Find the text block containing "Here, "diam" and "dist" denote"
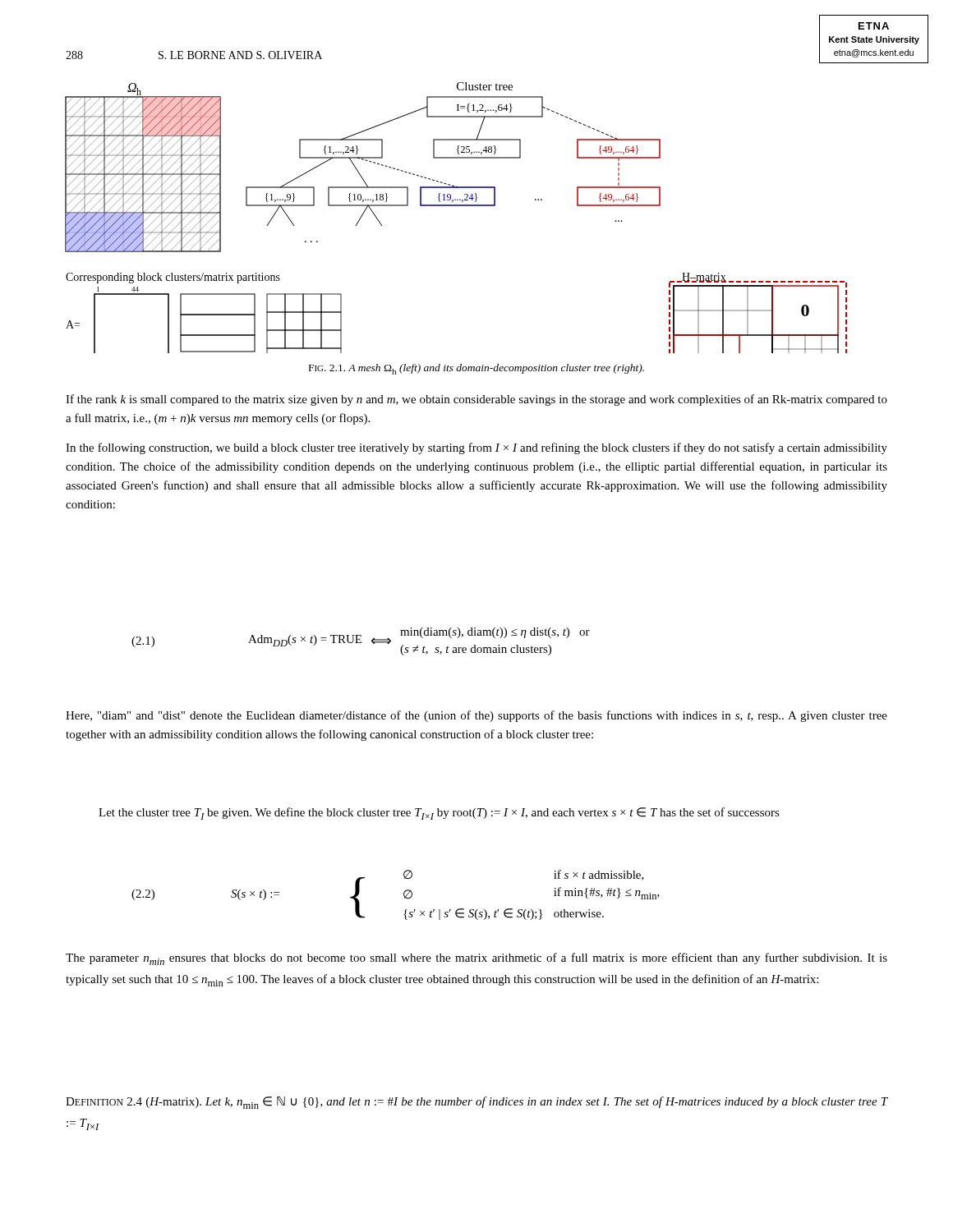 tap(476, 725)
